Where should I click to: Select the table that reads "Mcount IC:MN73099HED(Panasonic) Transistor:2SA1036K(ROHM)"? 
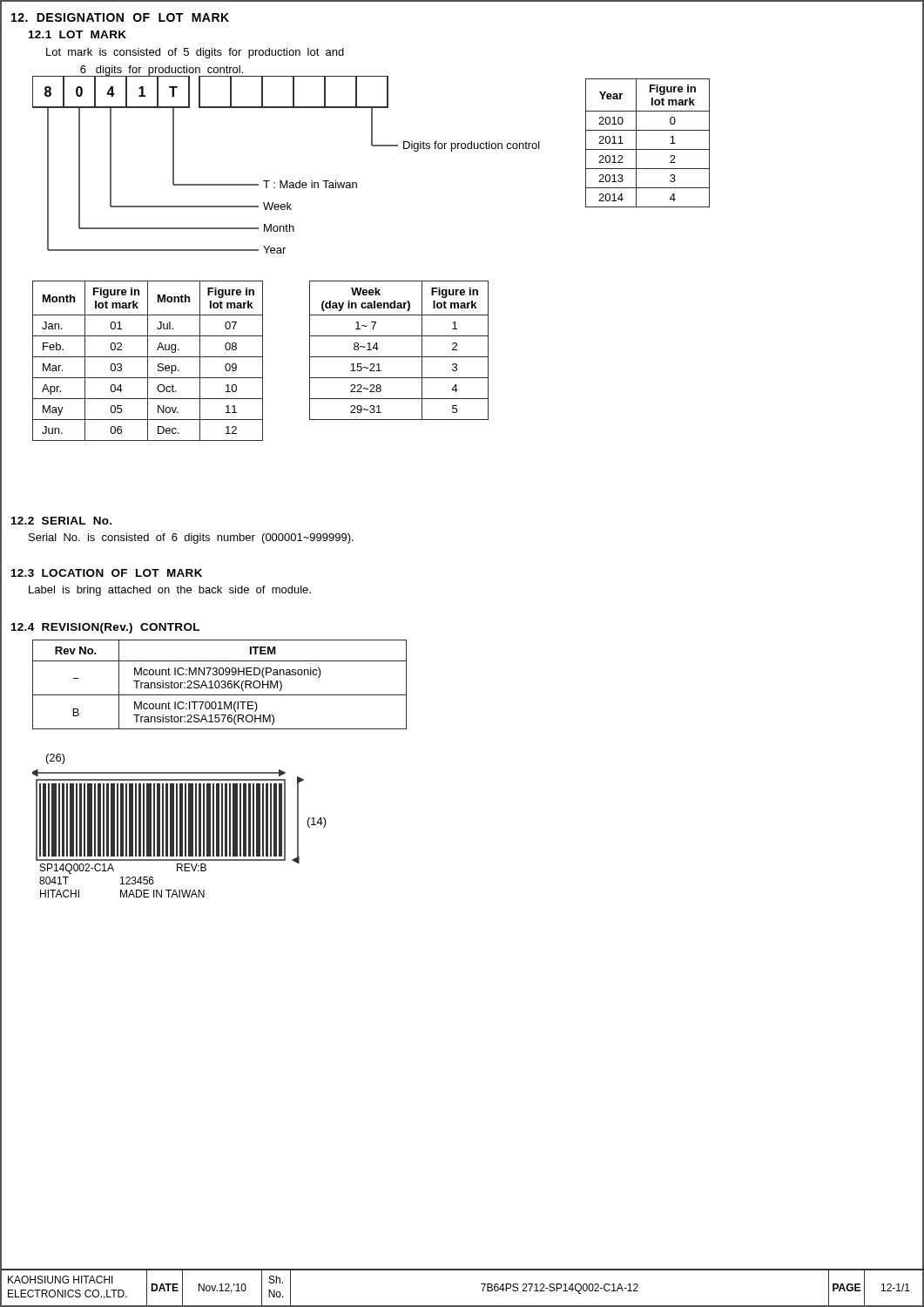tap(219, 684)
